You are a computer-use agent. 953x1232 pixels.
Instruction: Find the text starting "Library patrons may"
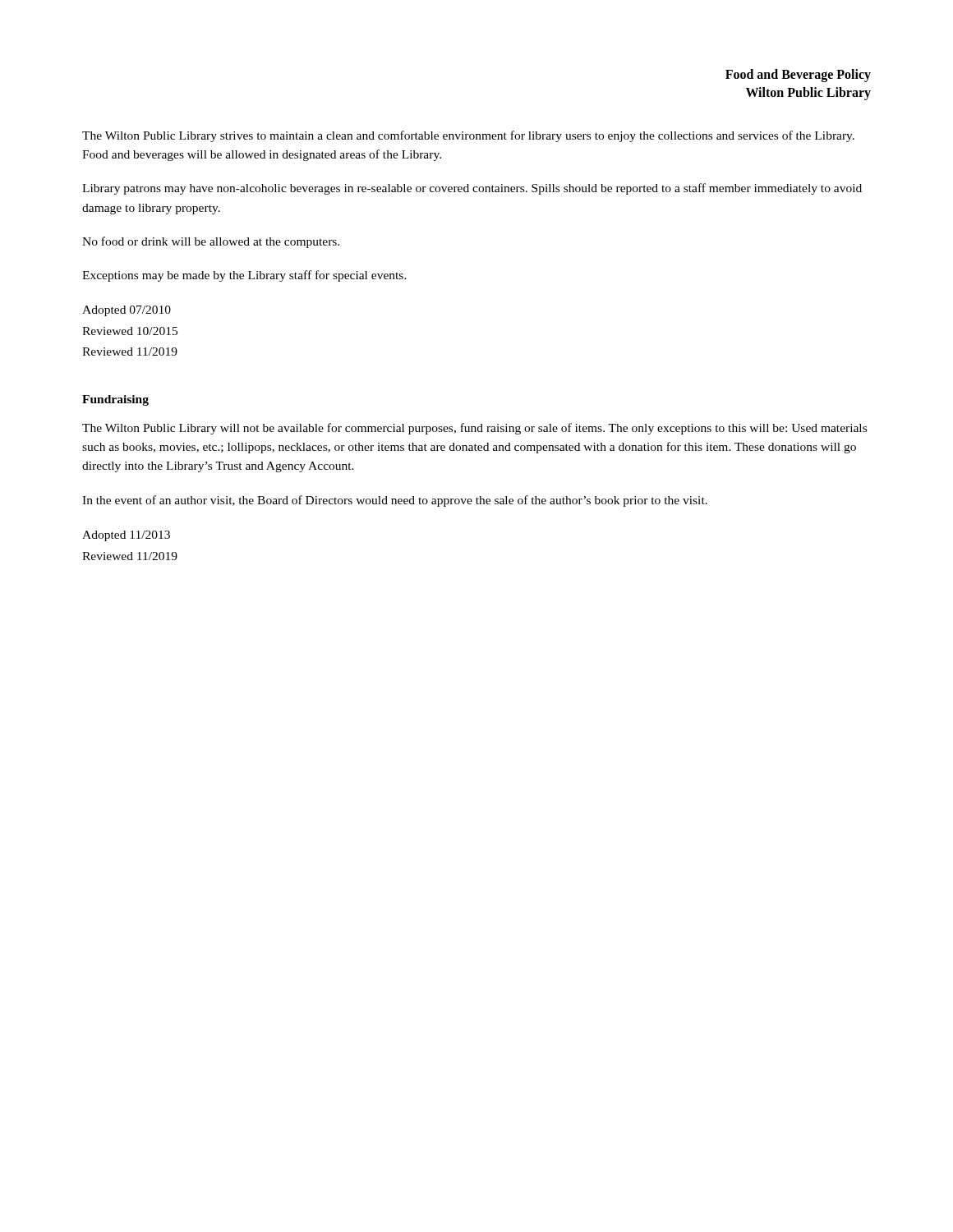point(472,197)
